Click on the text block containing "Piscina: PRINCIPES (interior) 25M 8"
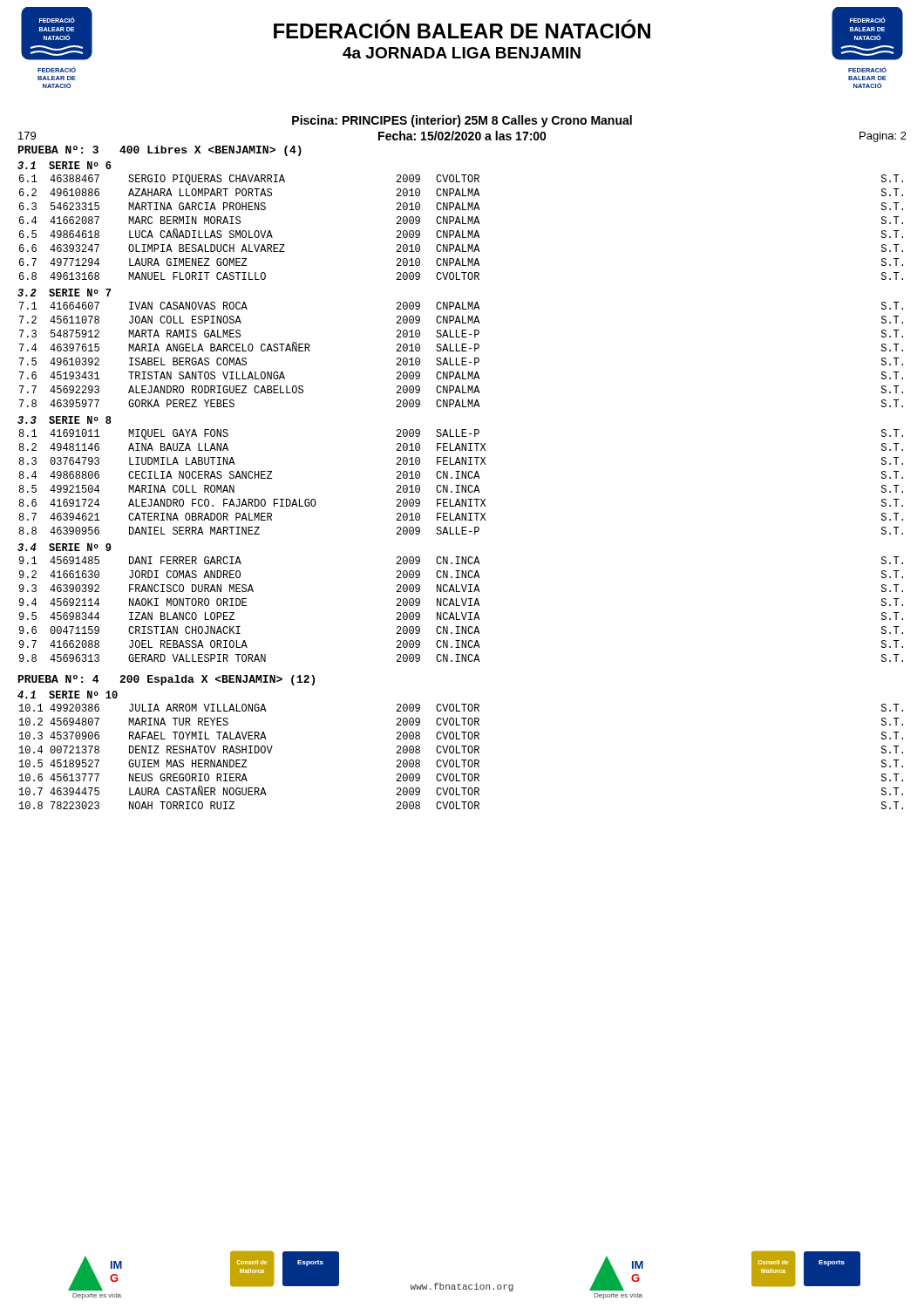 [462, 120]
